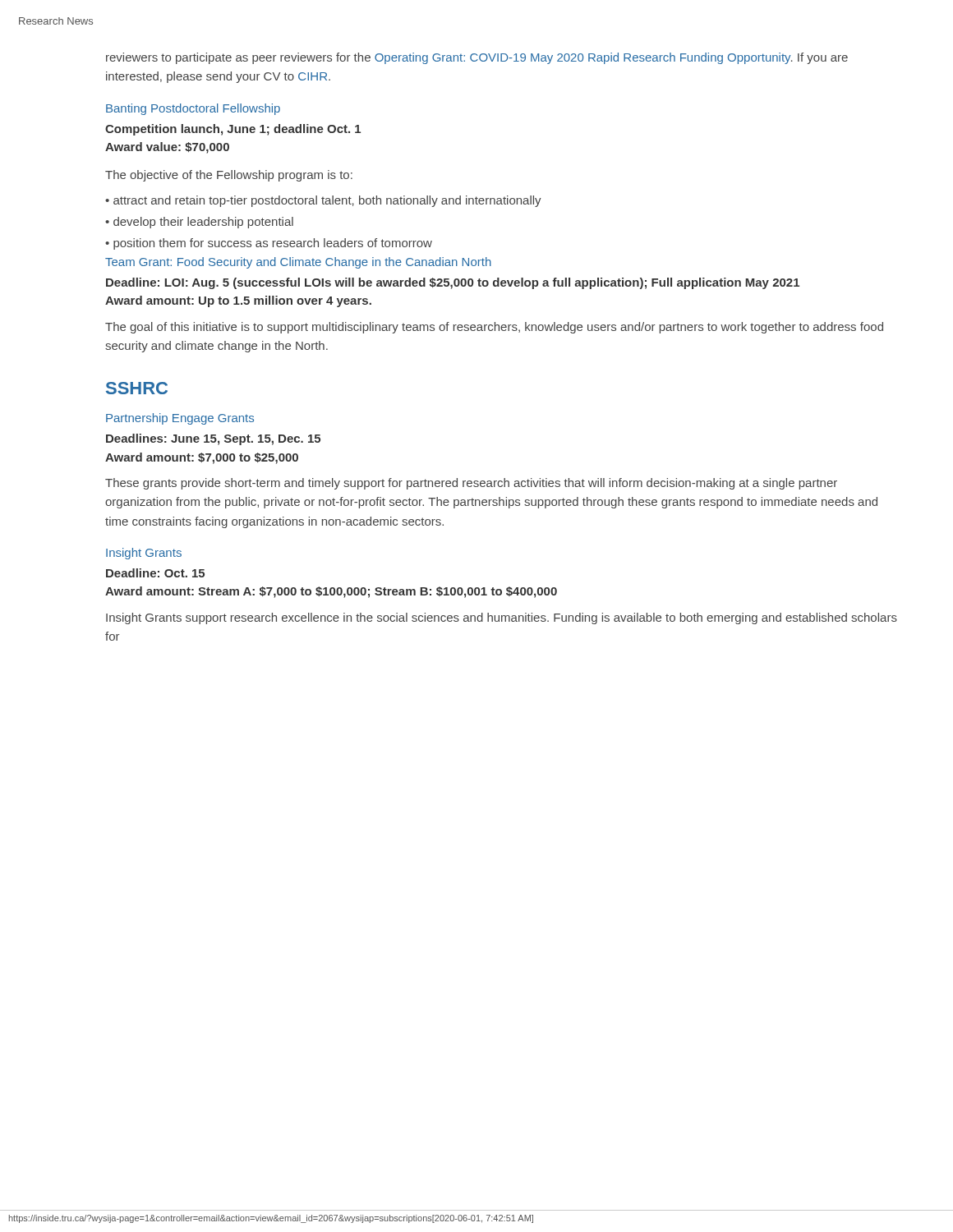The height and width of the screenshot is (1232, 953).
Task: Select the list item with the text "• attract and retain top-tier postdoctoral"
Action: tap(323, 200)
